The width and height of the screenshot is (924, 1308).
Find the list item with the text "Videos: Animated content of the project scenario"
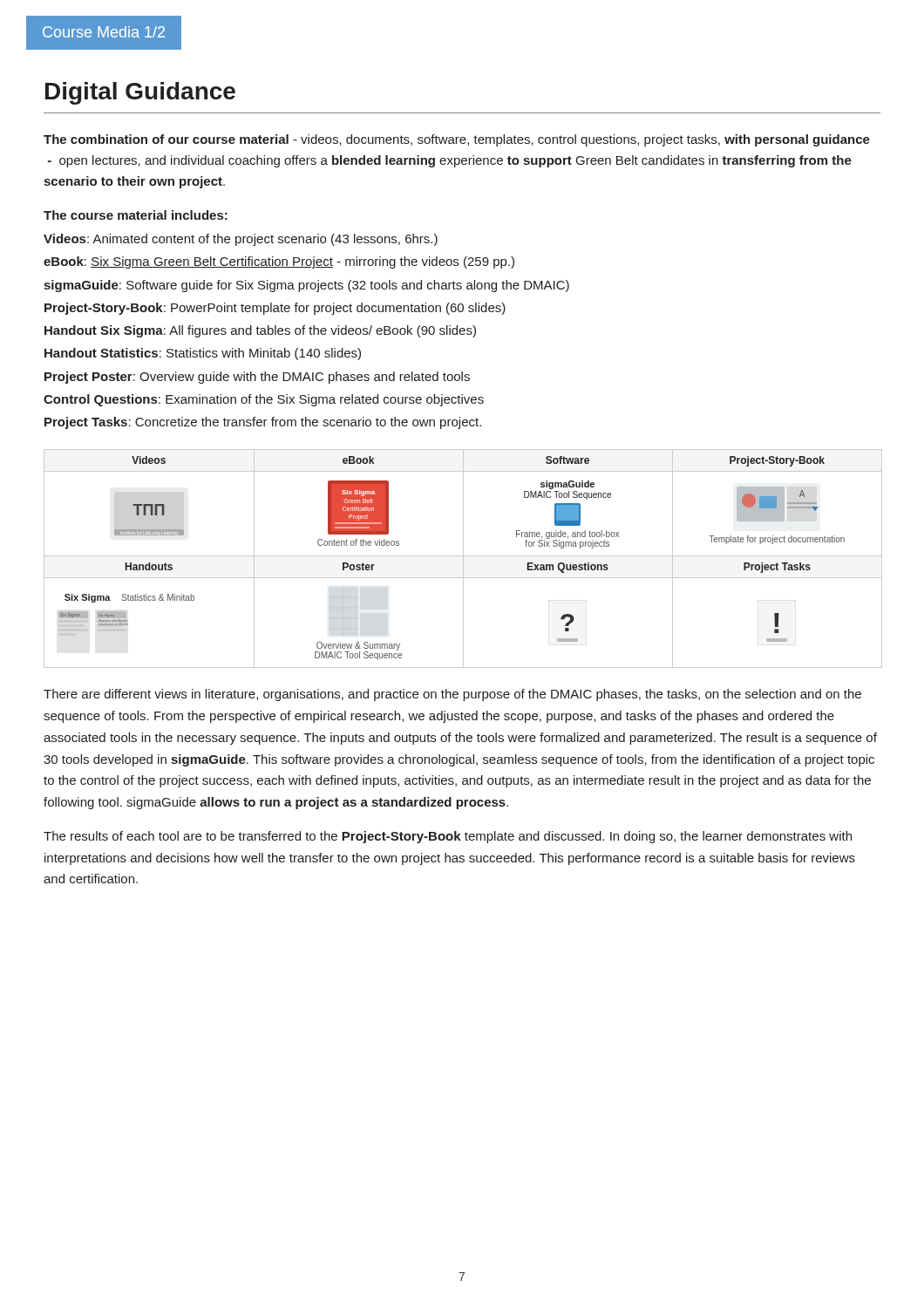tap(241, 239)
